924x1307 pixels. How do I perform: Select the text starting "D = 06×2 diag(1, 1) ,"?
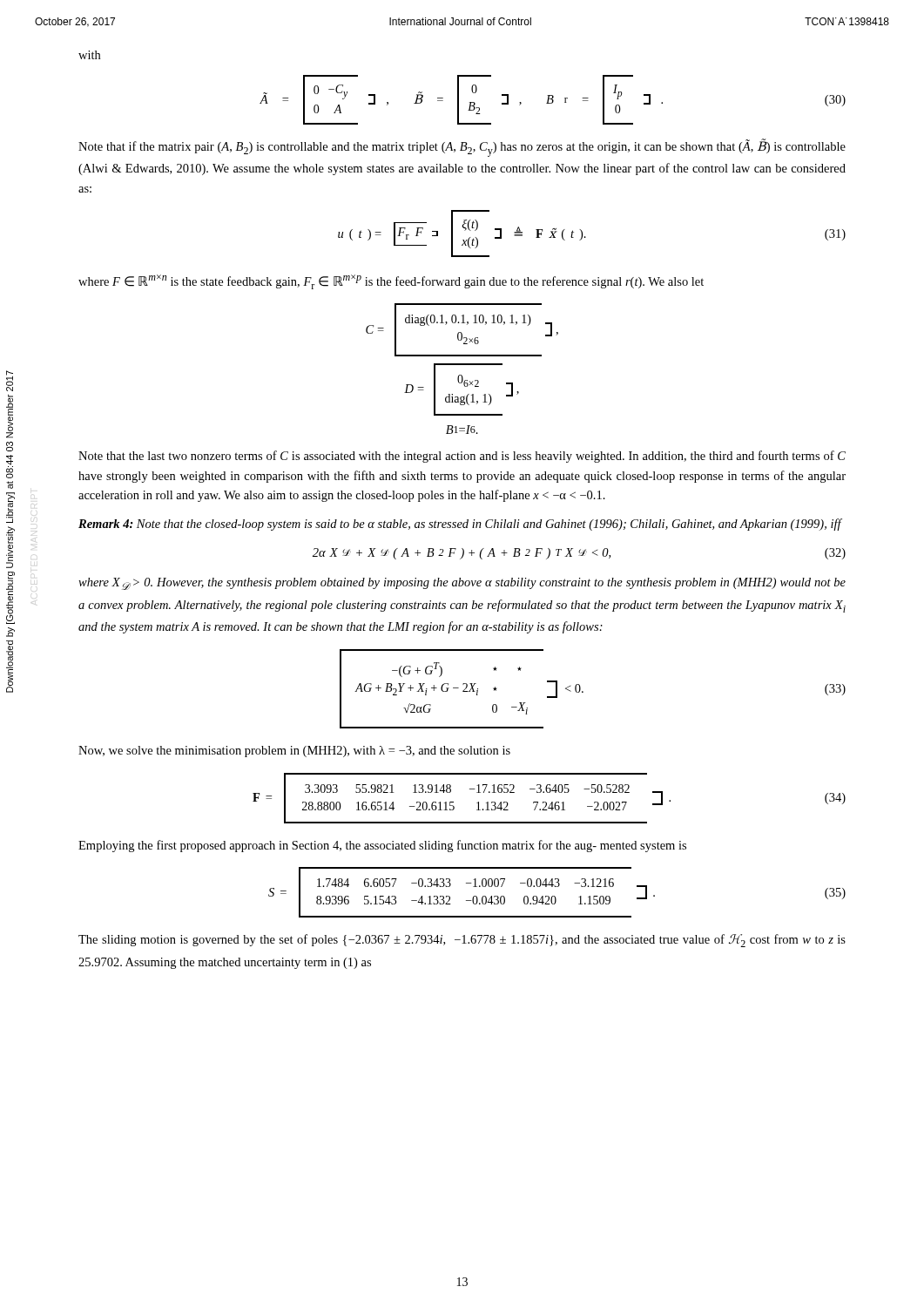click(x=462, y=389)
